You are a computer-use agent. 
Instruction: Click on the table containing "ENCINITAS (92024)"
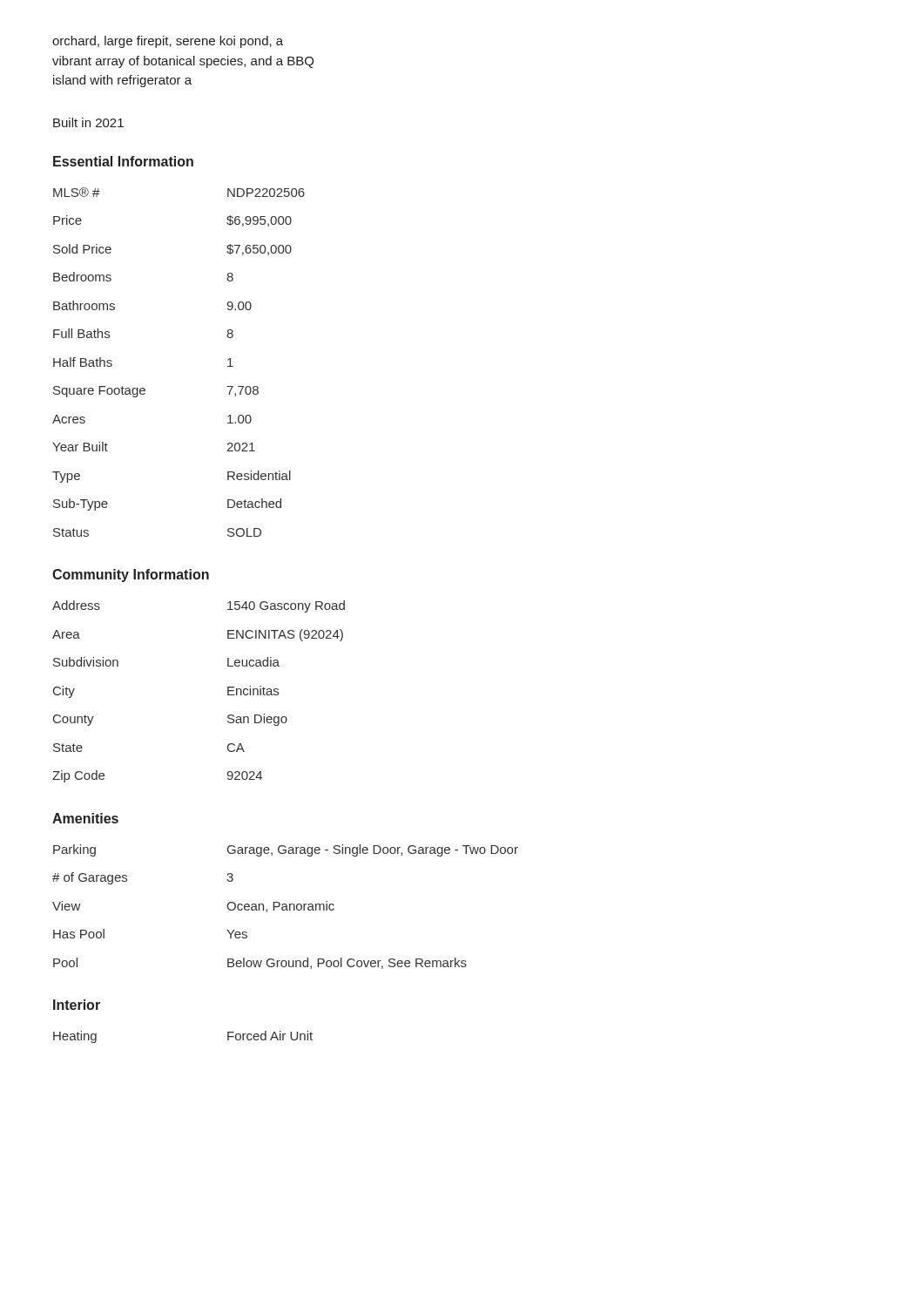tap(462, 691)
